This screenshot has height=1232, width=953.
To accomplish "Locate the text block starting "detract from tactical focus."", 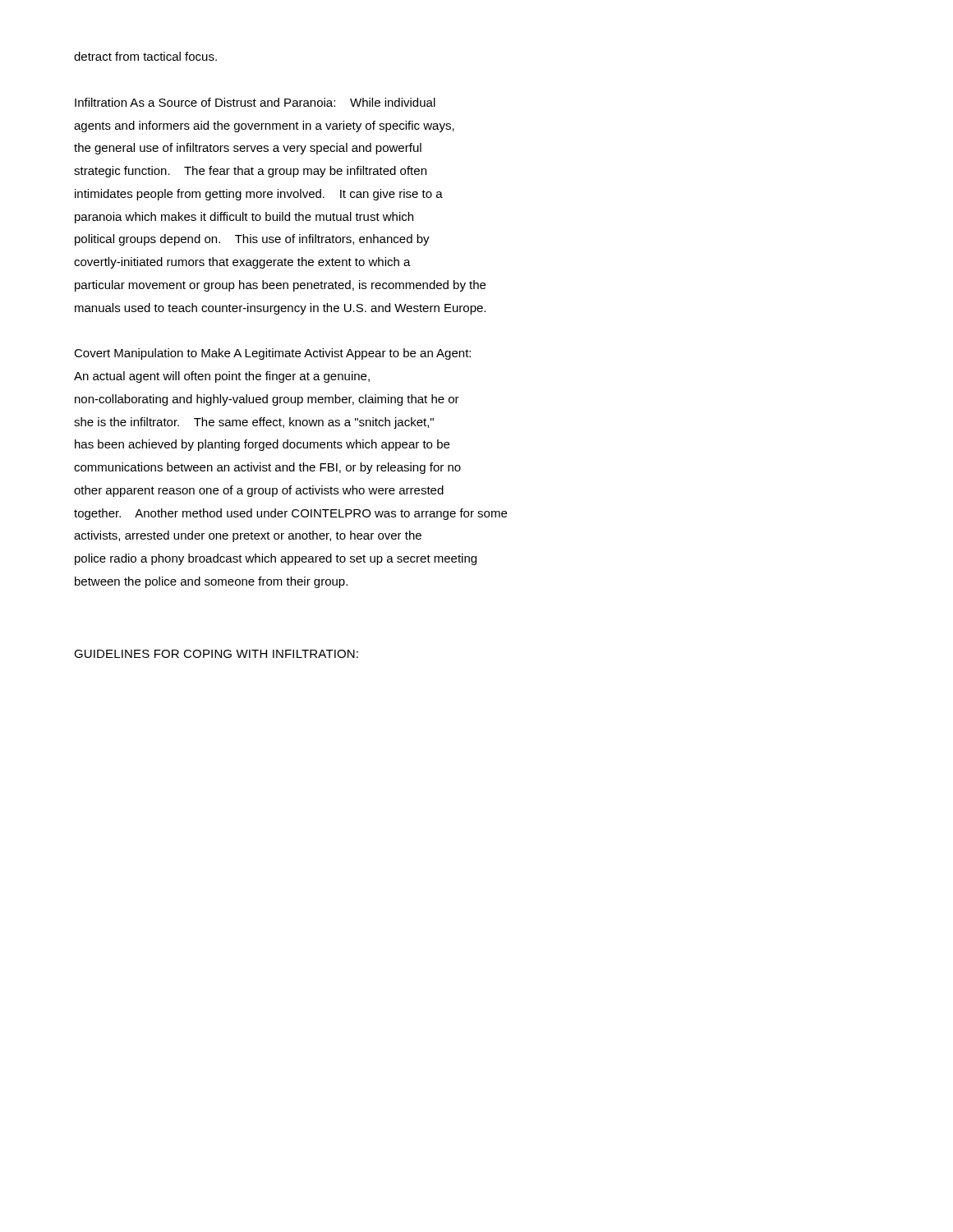I will point(146,56).
